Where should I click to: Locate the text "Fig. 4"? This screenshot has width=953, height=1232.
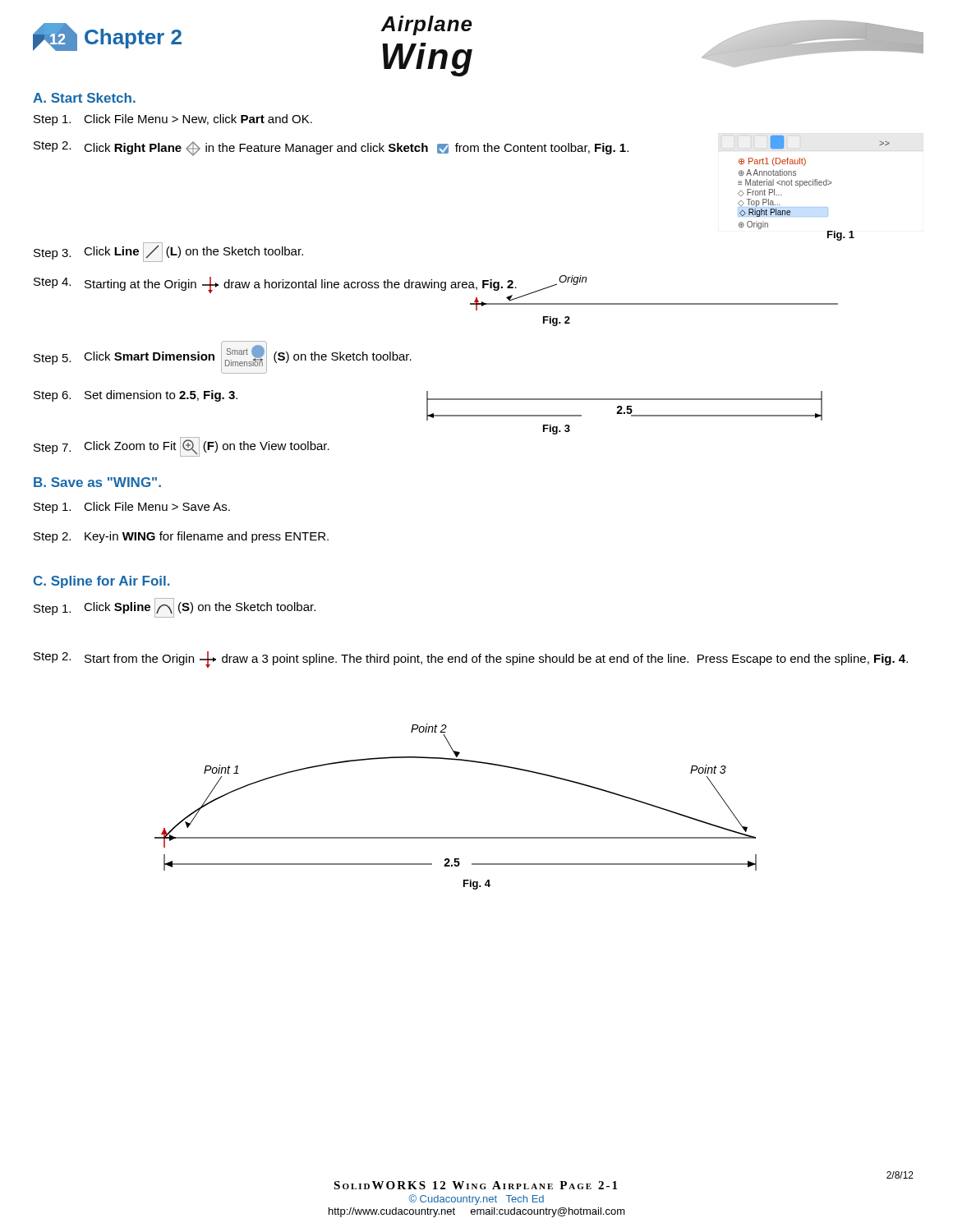[476, 883]
